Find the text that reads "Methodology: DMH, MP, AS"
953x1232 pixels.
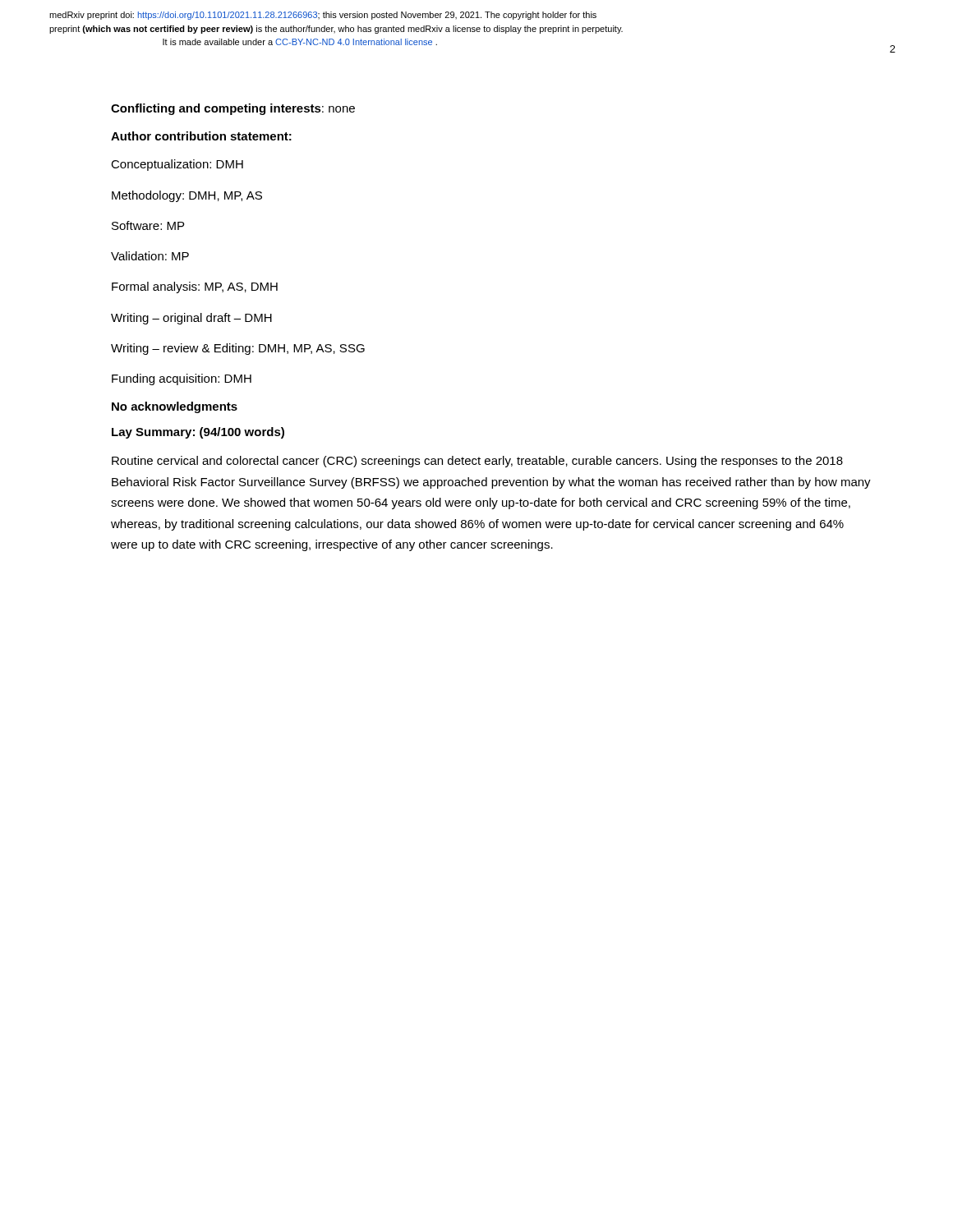(187, 195)
